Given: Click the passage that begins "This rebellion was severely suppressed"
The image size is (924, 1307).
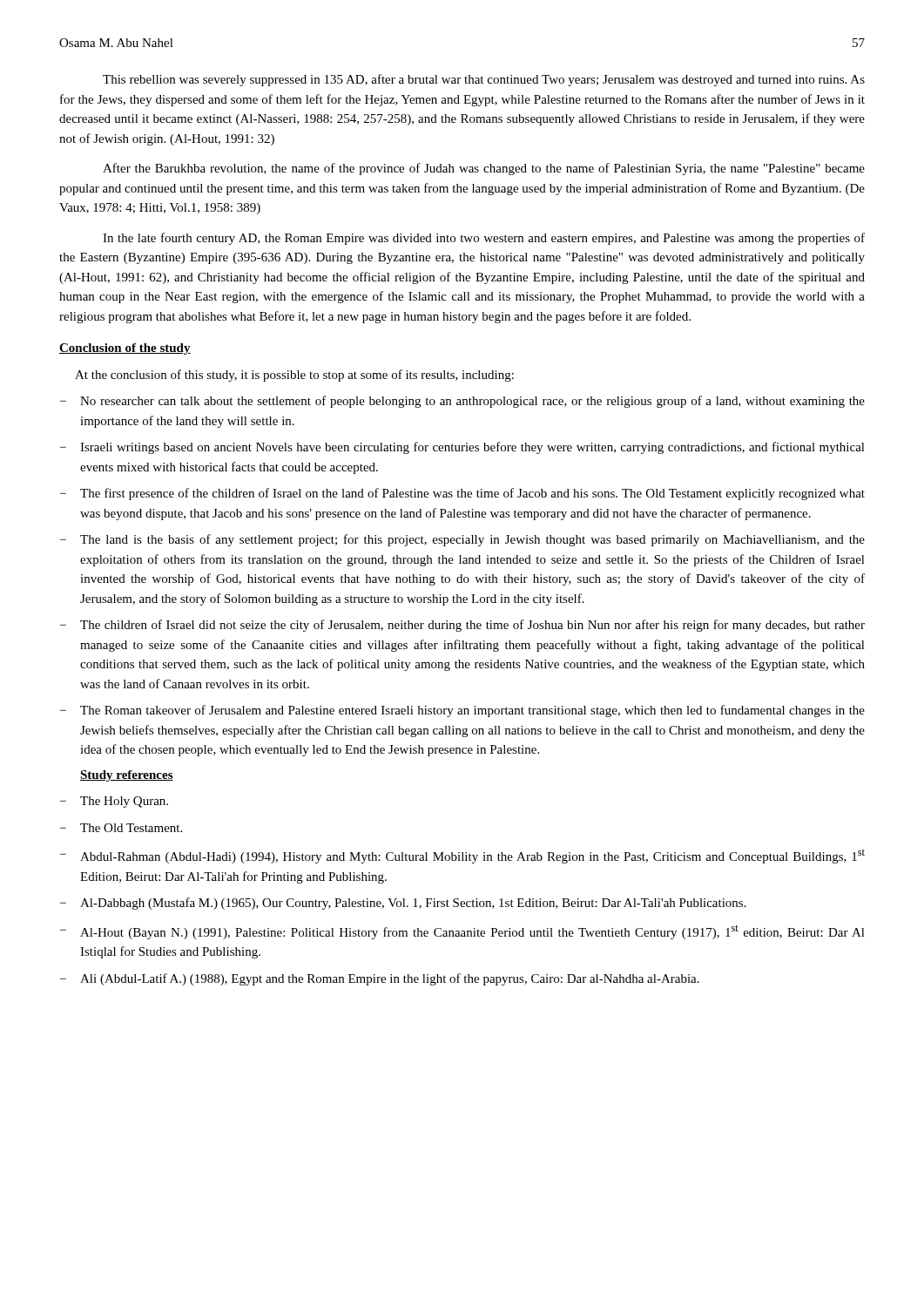Looking at the screenshot, I should [x=462, y=109].
